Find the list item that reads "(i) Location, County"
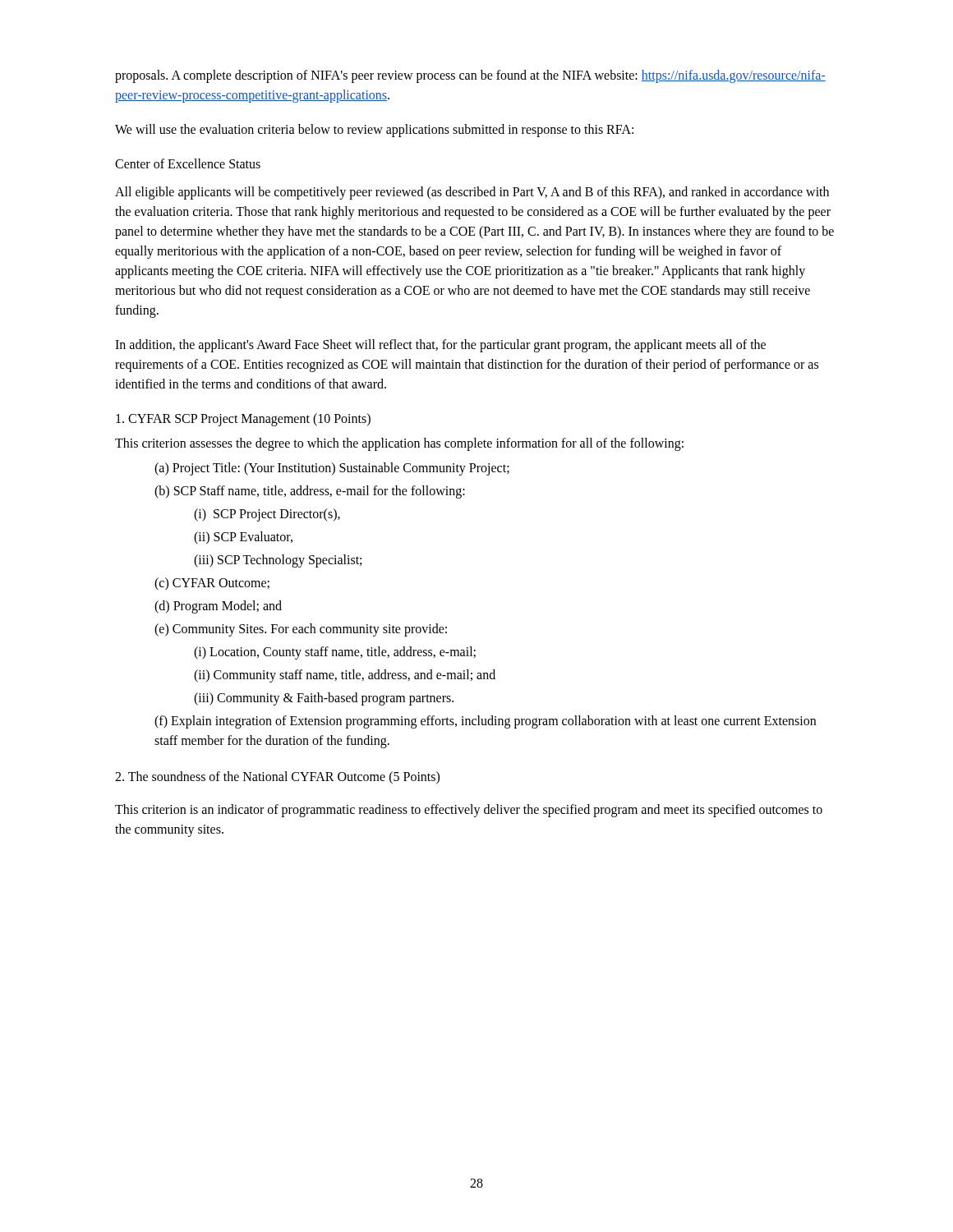Image resolution: width=953 pixels, height=1232 pixels. point(335,652)
